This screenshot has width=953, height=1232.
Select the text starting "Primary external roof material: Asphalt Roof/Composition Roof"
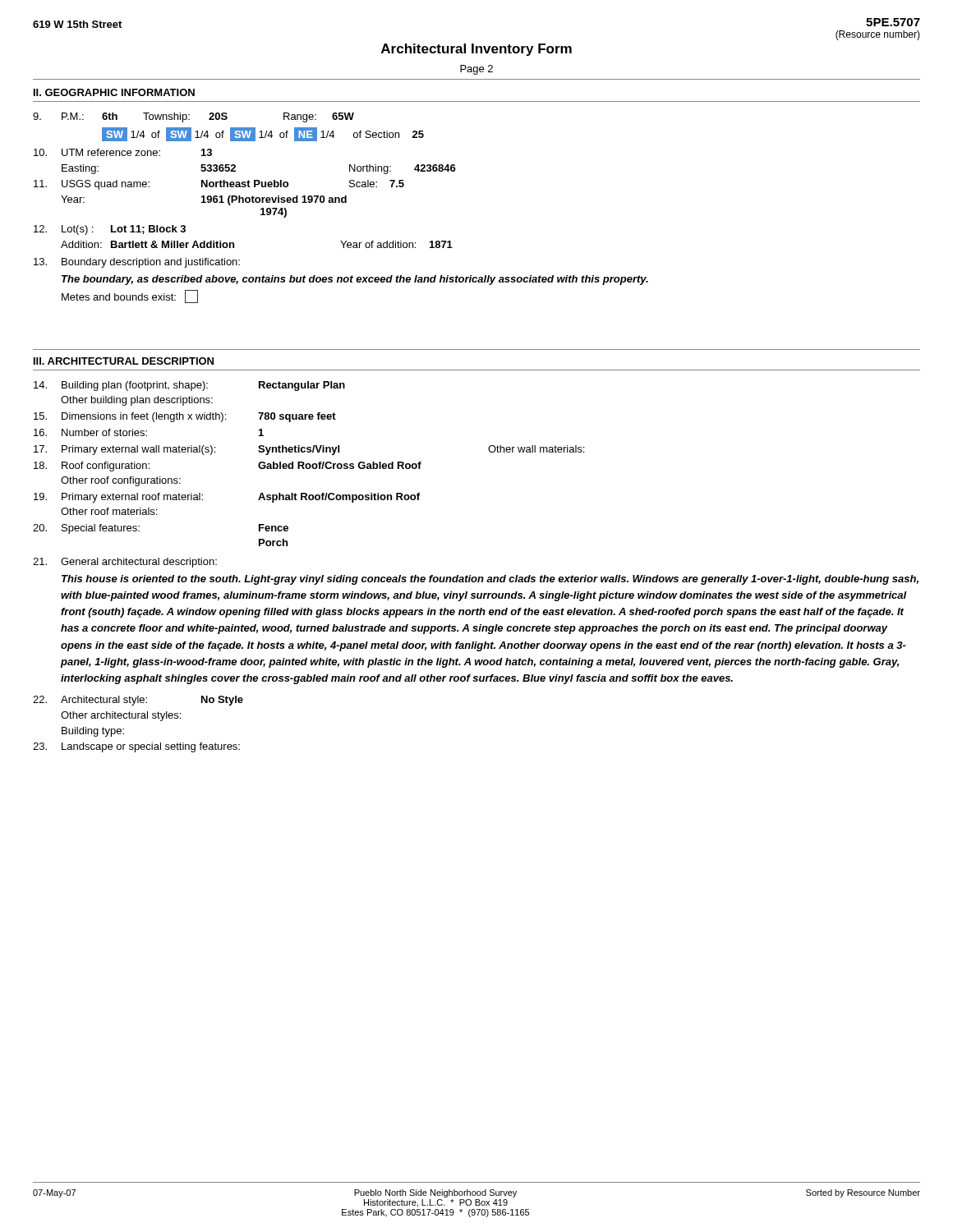click(134, 497)
